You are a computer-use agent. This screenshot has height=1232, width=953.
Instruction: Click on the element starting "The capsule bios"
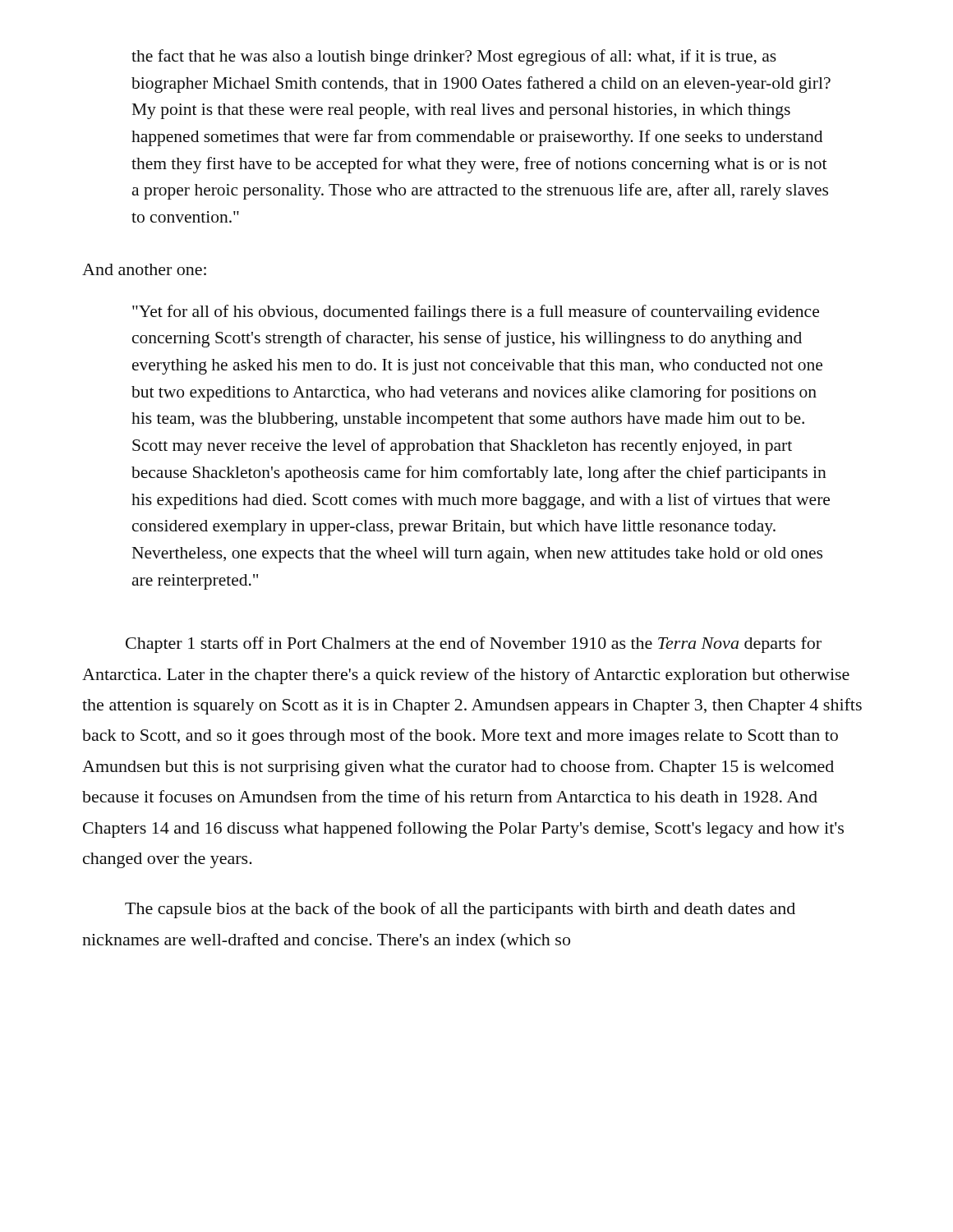(476, 924)
